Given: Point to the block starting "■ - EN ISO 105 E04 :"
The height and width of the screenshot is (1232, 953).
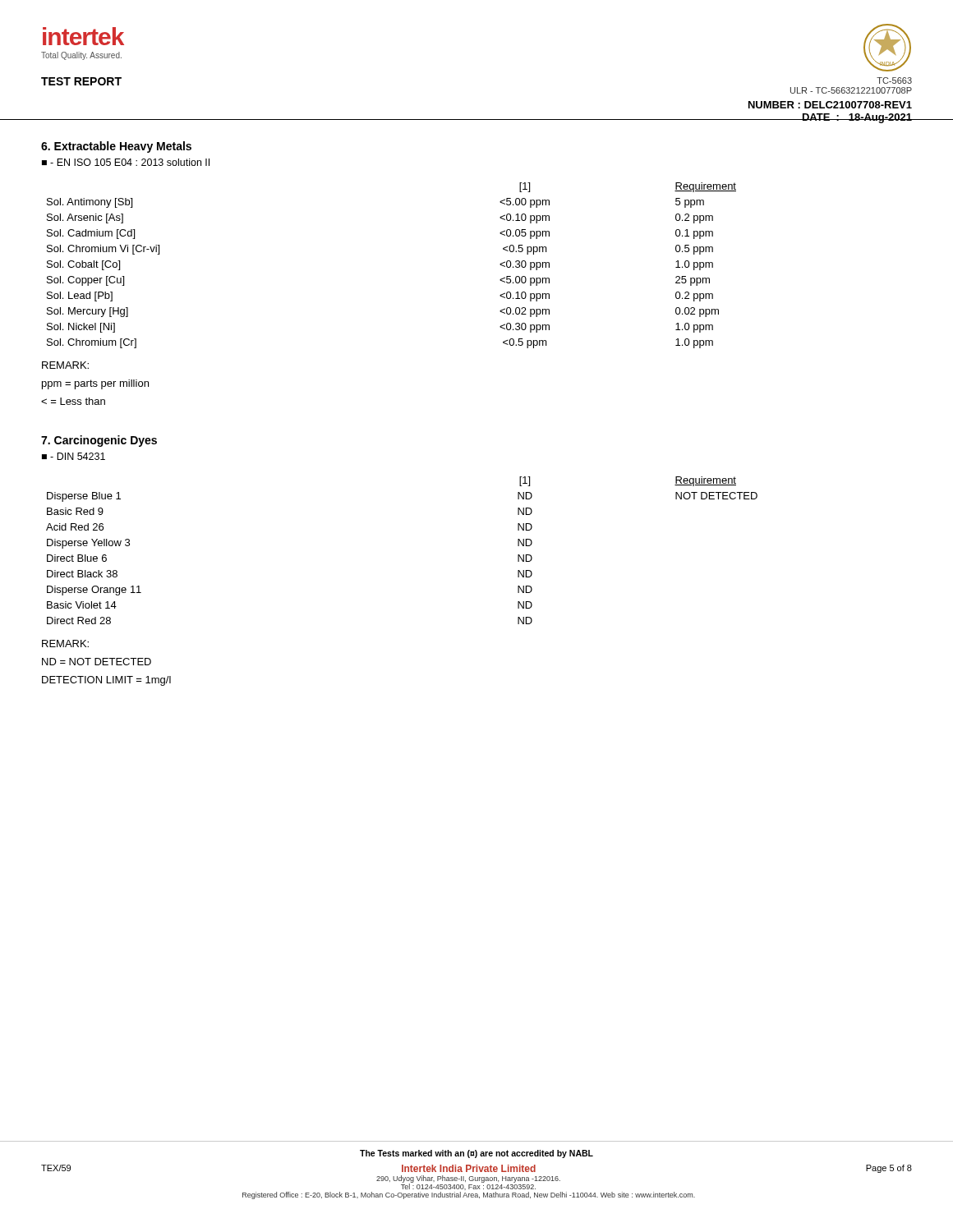Looking at the screenshot, I should (x=126, y=163).
